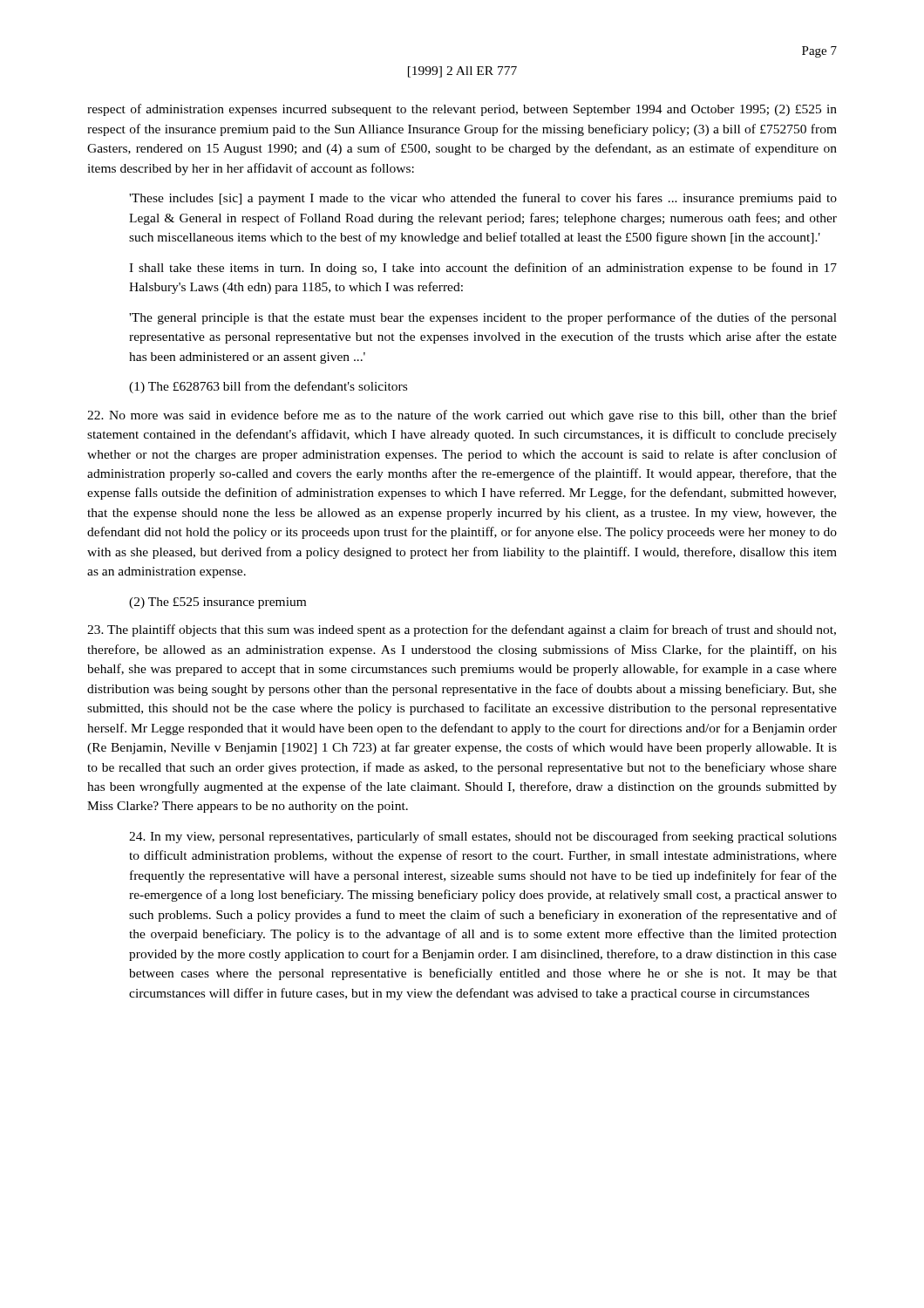
Task: Locate the section header containing "(1) The £628763 bill from the defendant's"
Action: 268,386
